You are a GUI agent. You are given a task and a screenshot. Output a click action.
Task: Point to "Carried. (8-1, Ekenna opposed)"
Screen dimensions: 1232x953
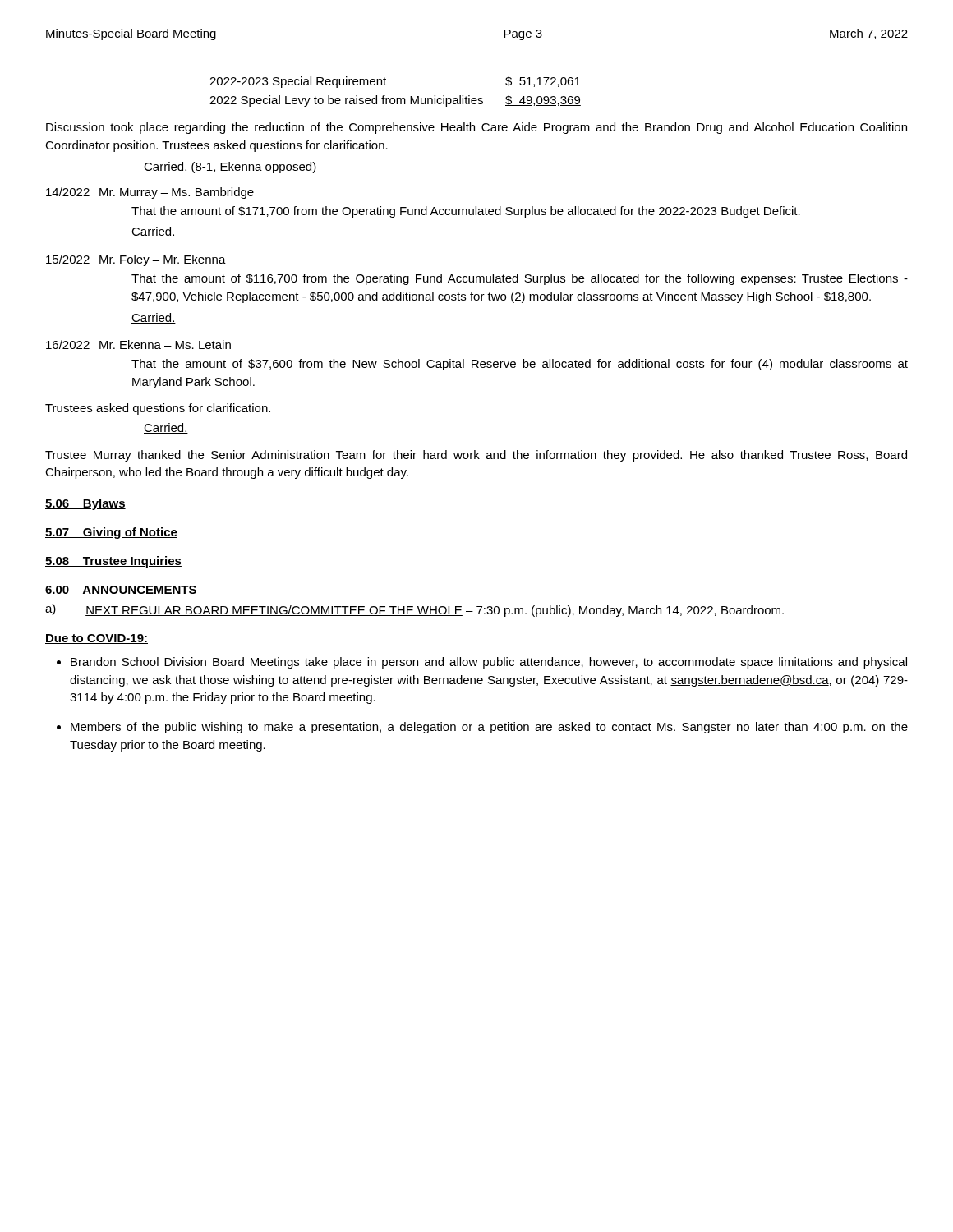point(230,166)
